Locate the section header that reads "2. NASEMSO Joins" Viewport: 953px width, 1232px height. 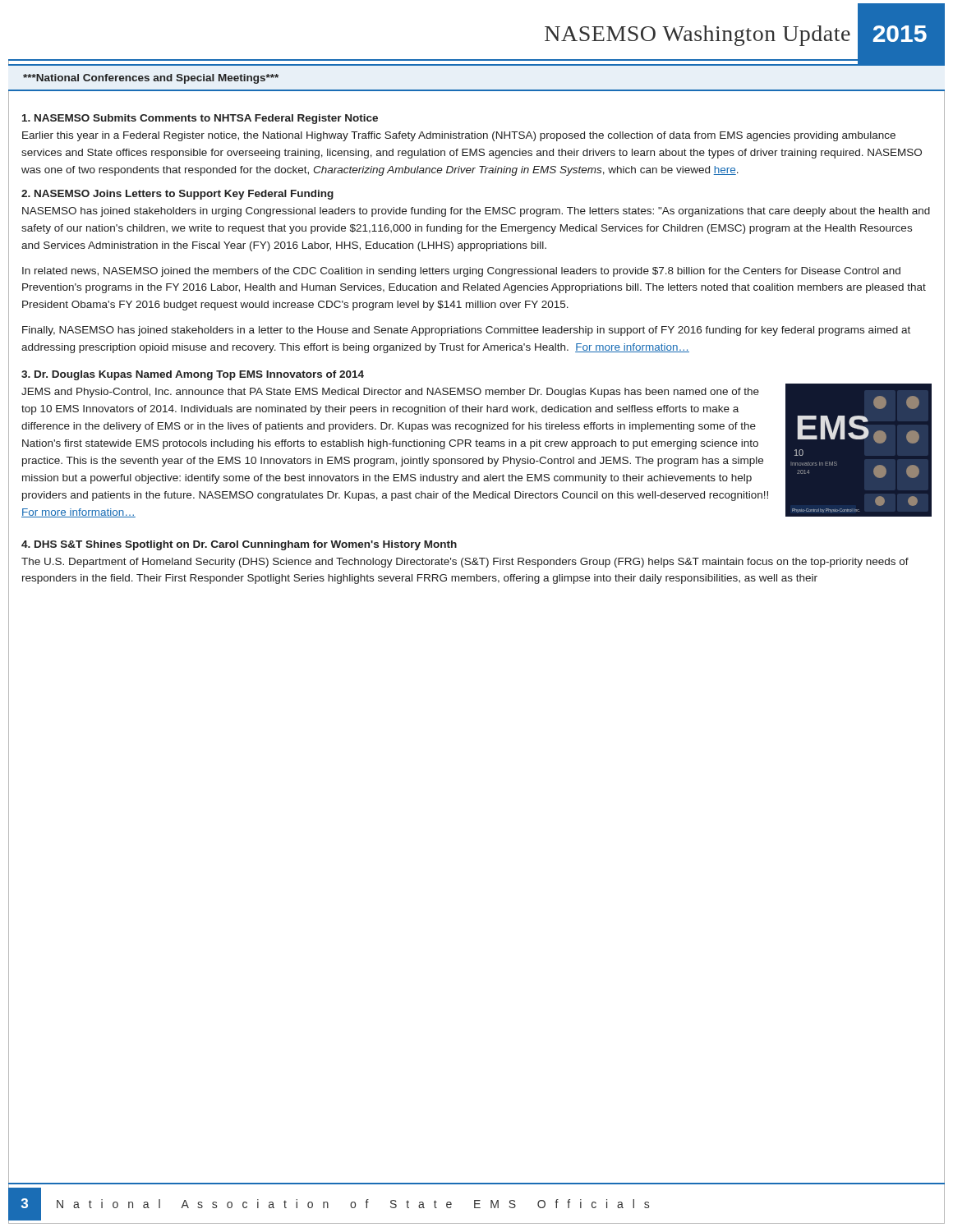(x=178, y=193)
